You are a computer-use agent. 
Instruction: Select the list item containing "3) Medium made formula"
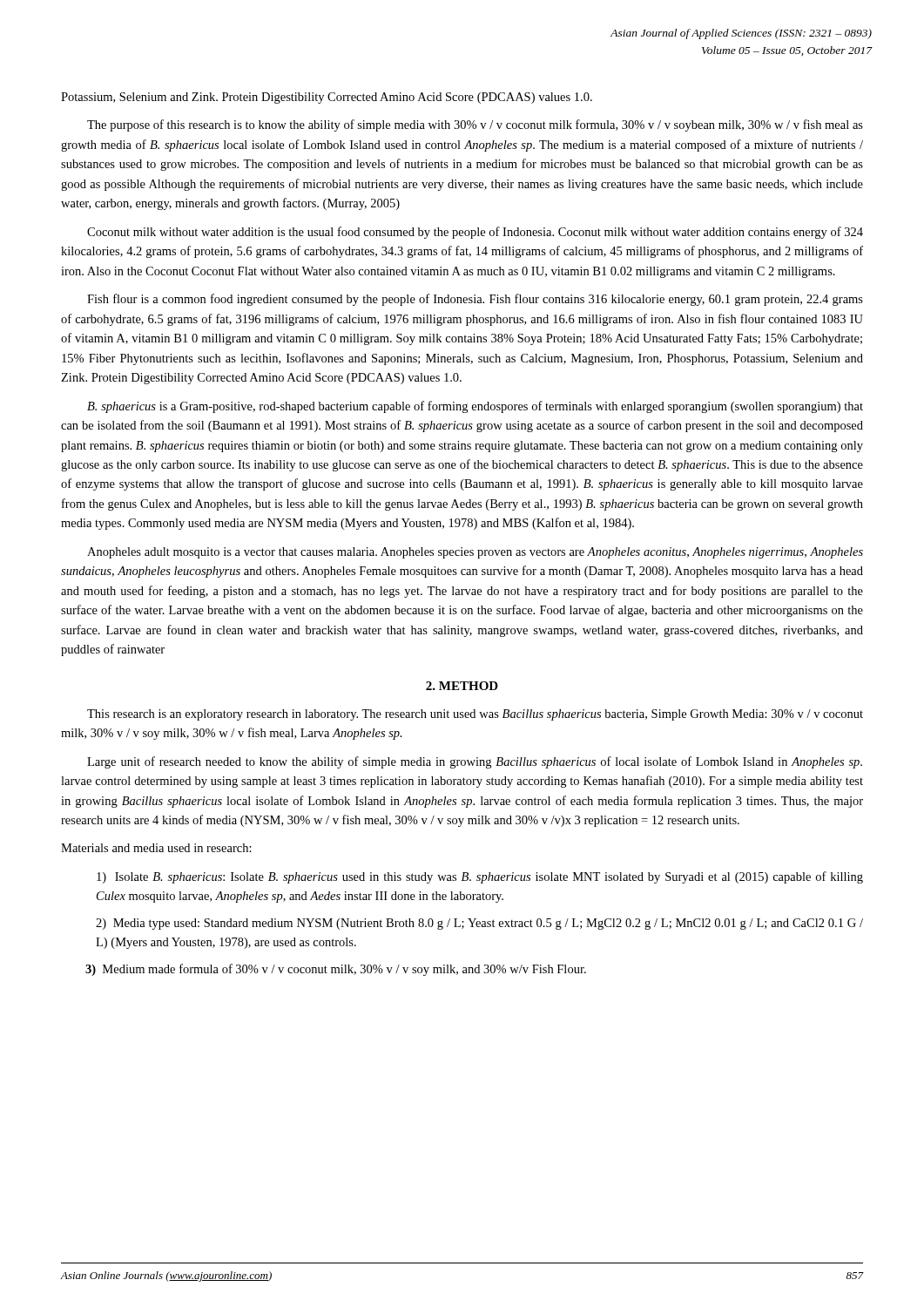[336, 969]
